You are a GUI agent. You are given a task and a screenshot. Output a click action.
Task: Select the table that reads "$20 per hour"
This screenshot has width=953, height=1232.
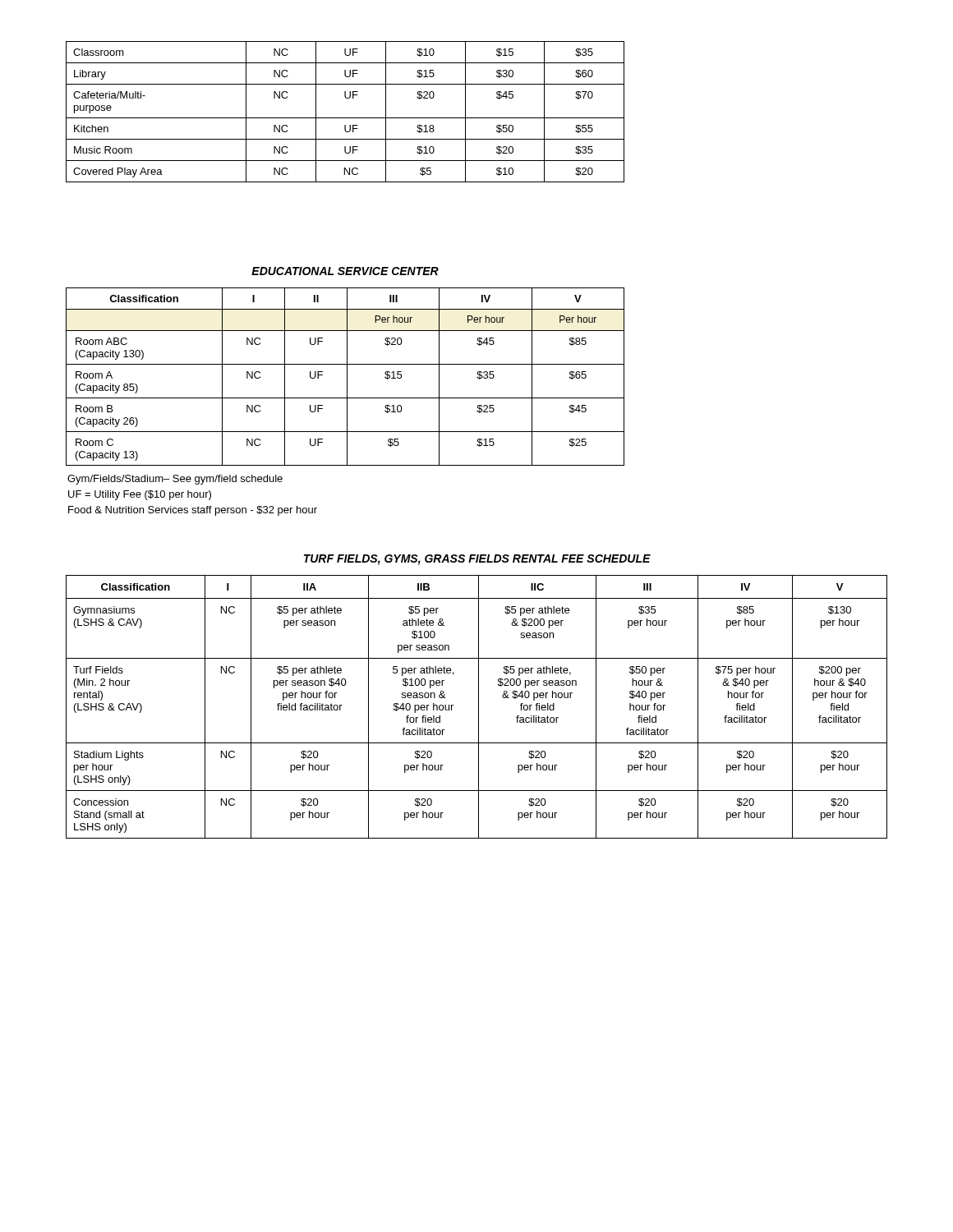coord(476,707)
